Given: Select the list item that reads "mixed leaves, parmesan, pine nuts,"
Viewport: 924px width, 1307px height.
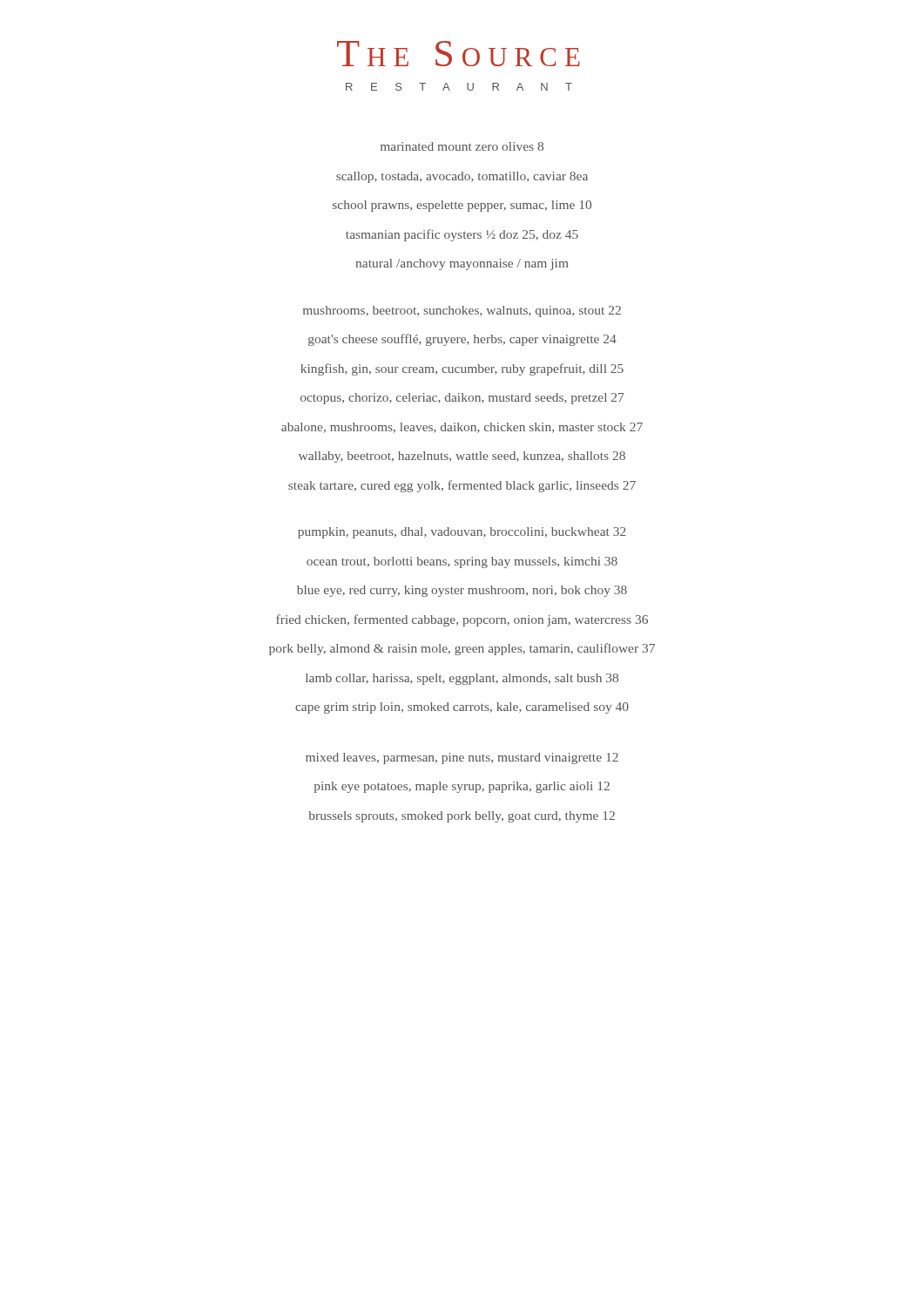Looking at the screenshot, I should coord(462,757).
